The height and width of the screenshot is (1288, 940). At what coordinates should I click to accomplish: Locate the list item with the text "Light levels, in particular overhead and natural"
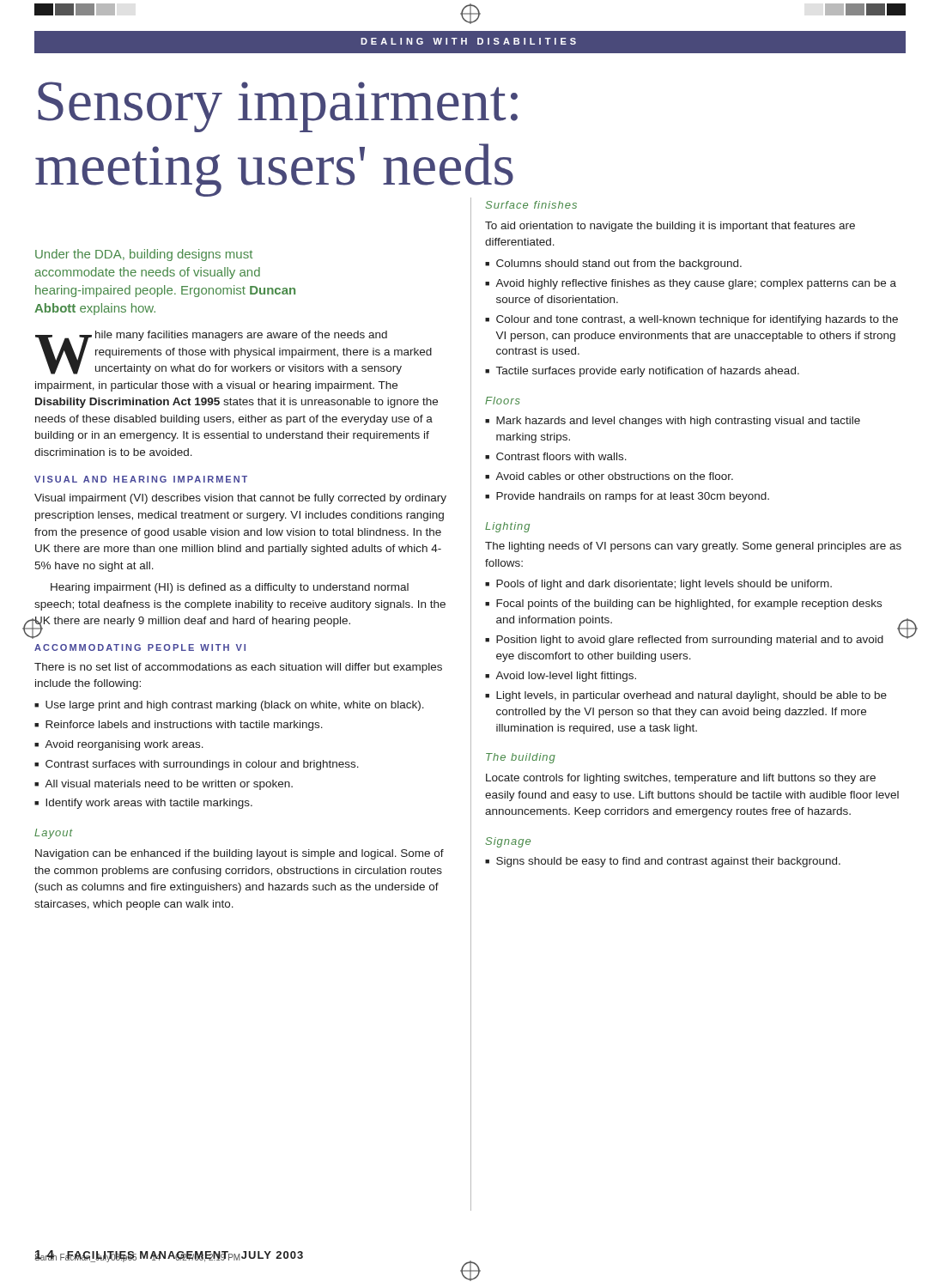pos(691,711)
